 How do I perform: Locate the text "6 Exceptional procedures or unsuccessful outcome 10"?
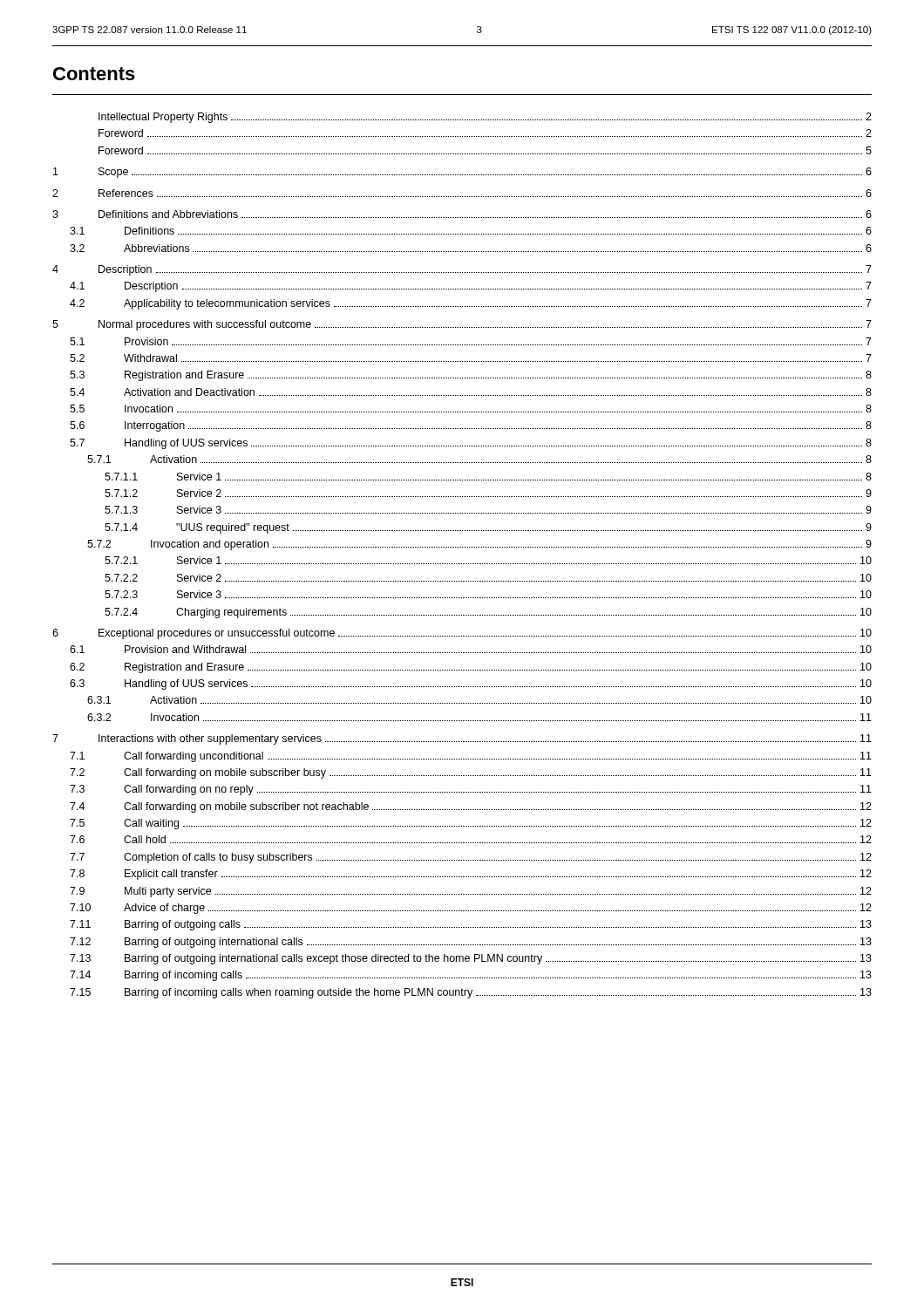tap(462, 634)
